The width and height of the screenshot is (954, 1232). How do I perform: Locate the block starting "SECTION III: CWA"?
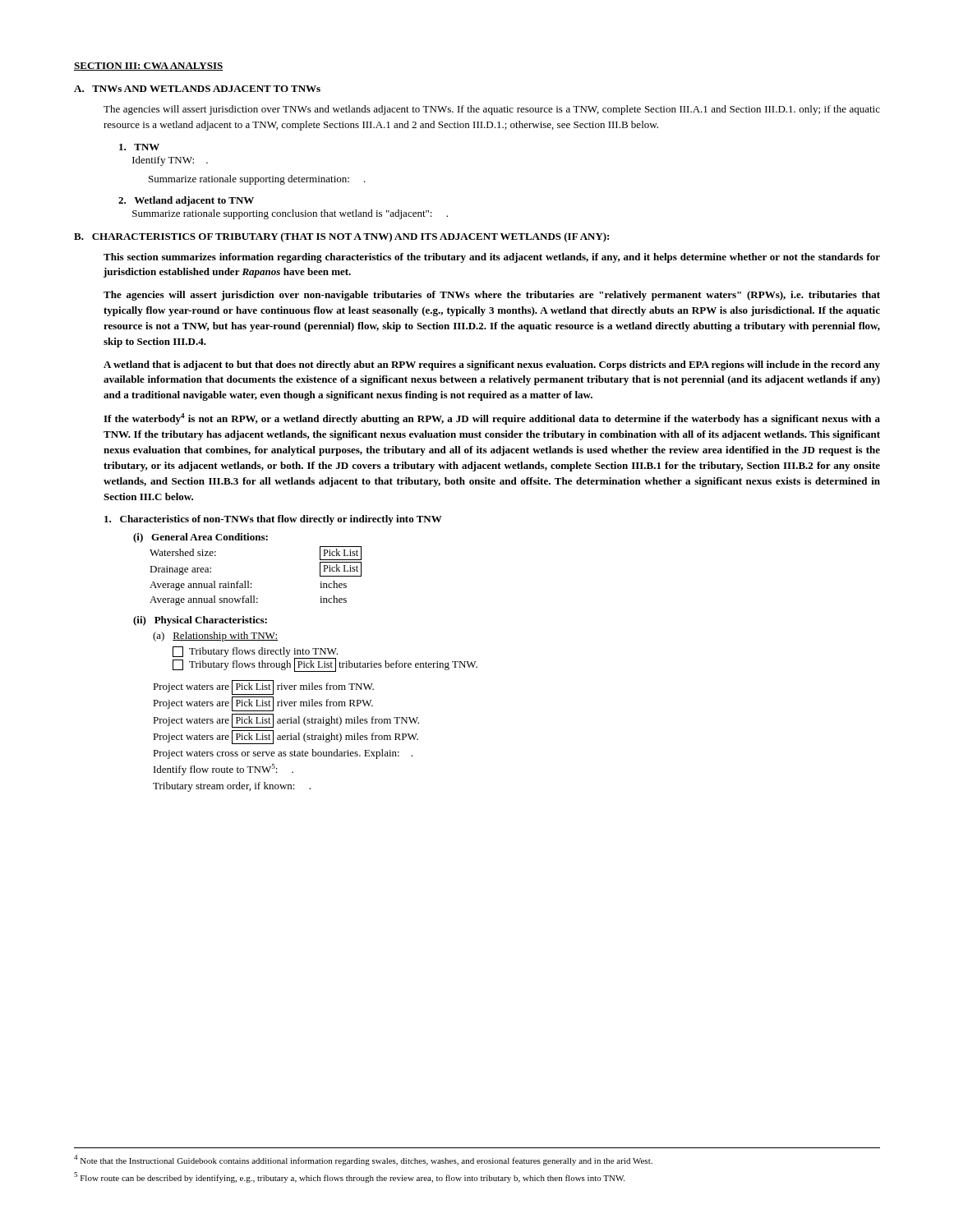pos(148,65)
